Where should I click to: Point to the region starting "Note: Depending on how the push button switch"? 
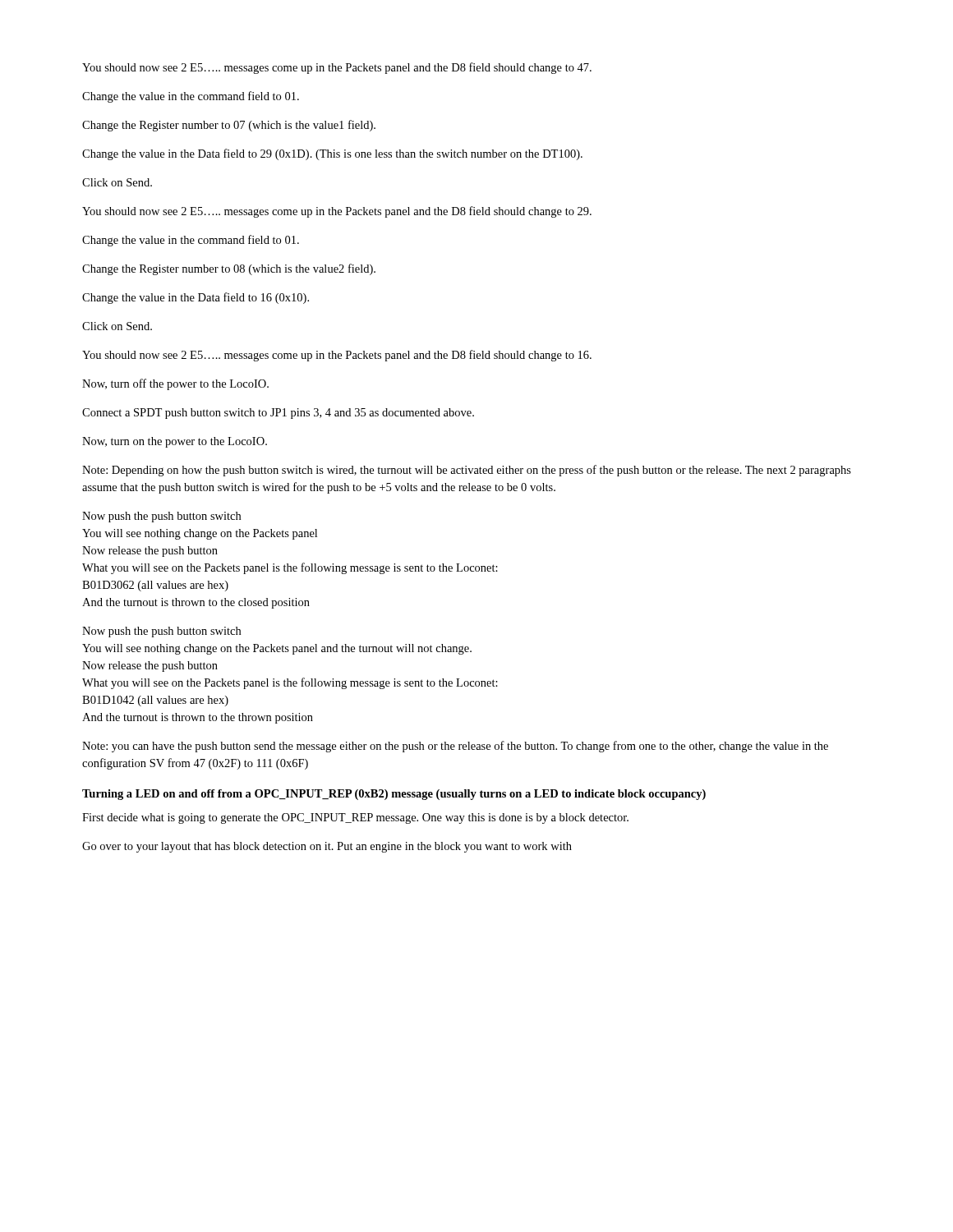point(467,479)
